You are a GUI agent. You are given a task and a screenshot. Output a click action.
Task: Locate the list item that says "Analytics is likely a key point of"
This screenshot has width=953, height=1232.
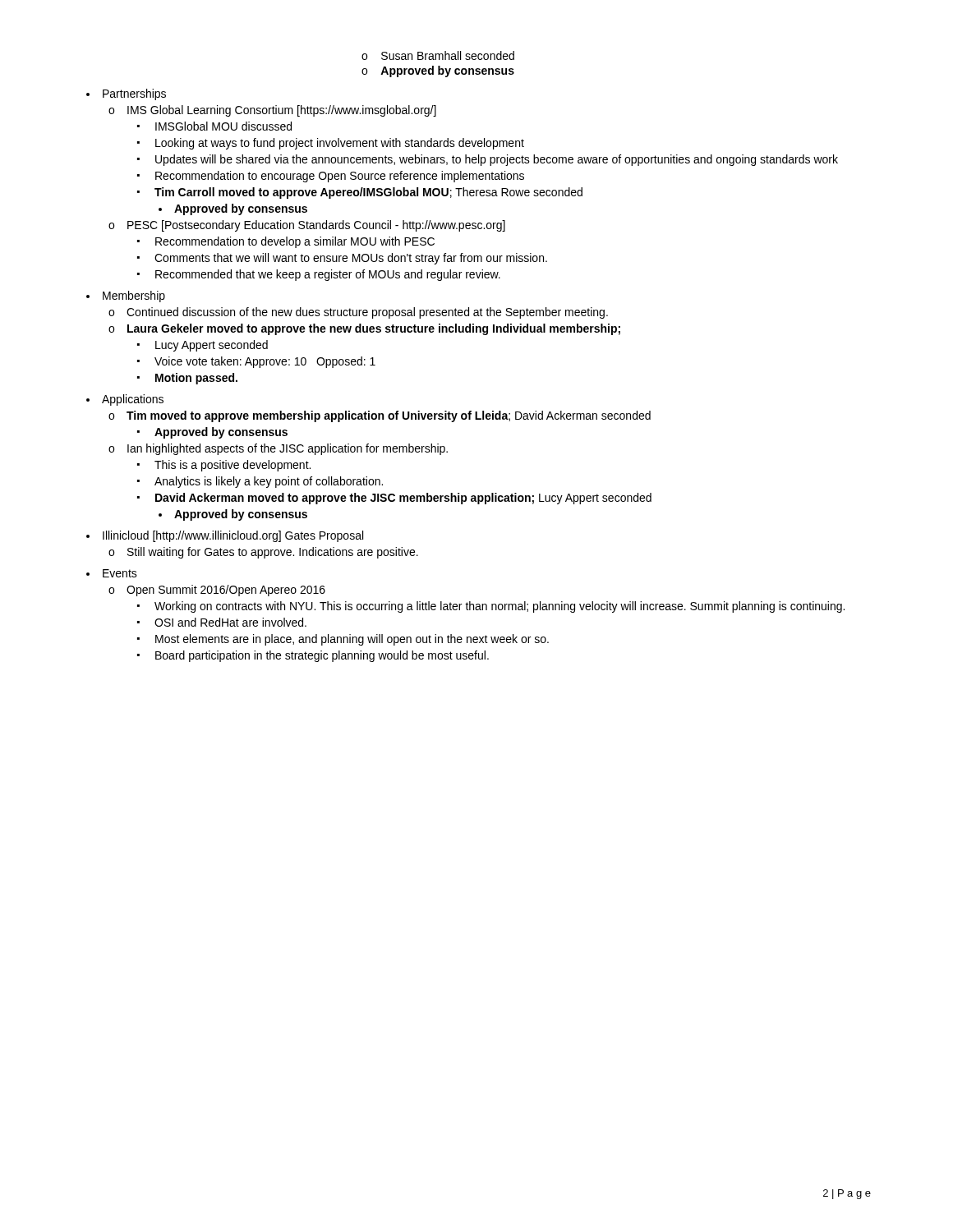coord(269,481)
